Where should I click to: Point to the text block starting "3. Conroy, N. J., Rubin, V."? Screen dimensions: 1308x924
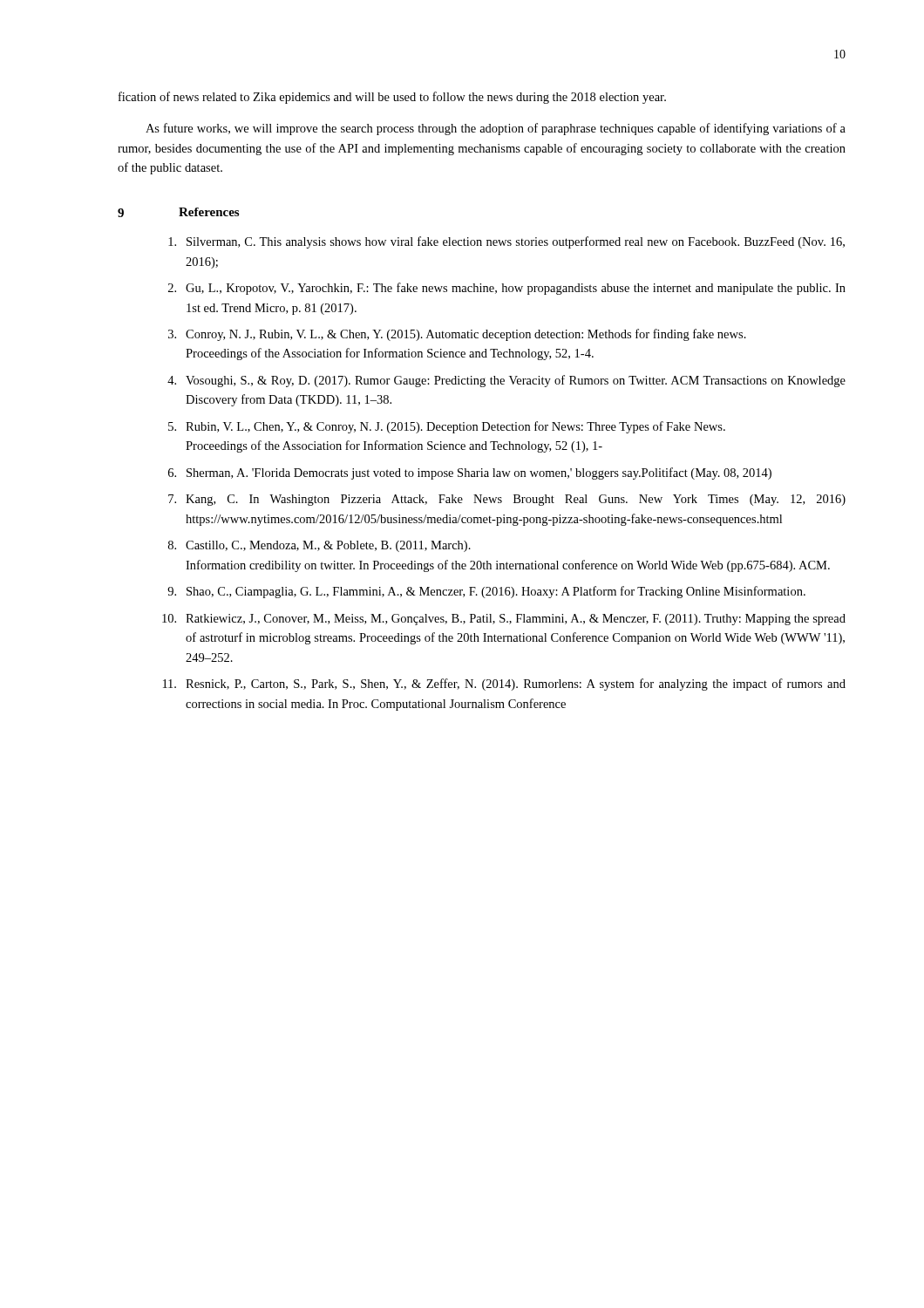coord(482,344)
